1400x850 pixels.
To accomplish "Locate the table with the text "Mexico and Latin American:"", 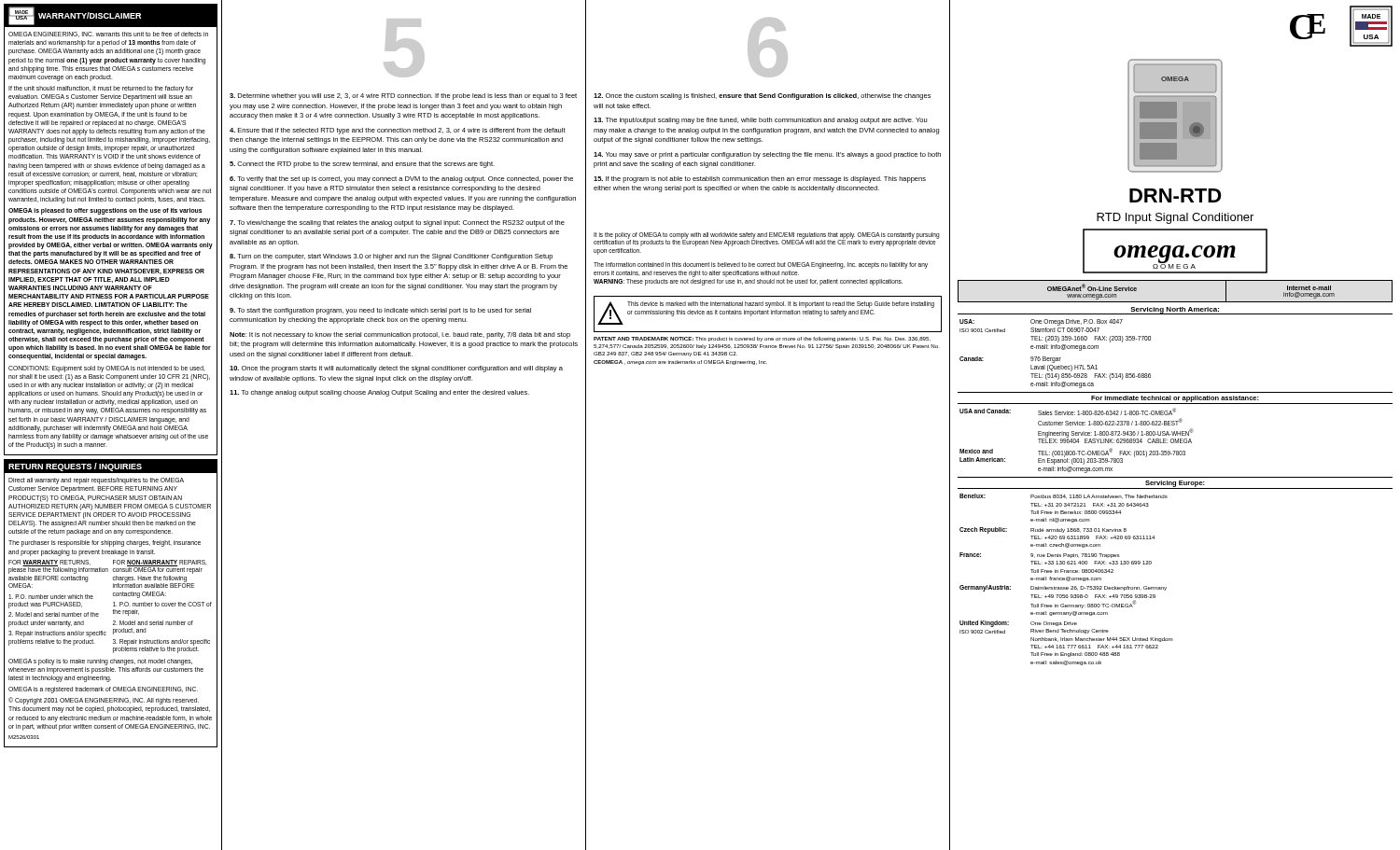I will 1175,441.
